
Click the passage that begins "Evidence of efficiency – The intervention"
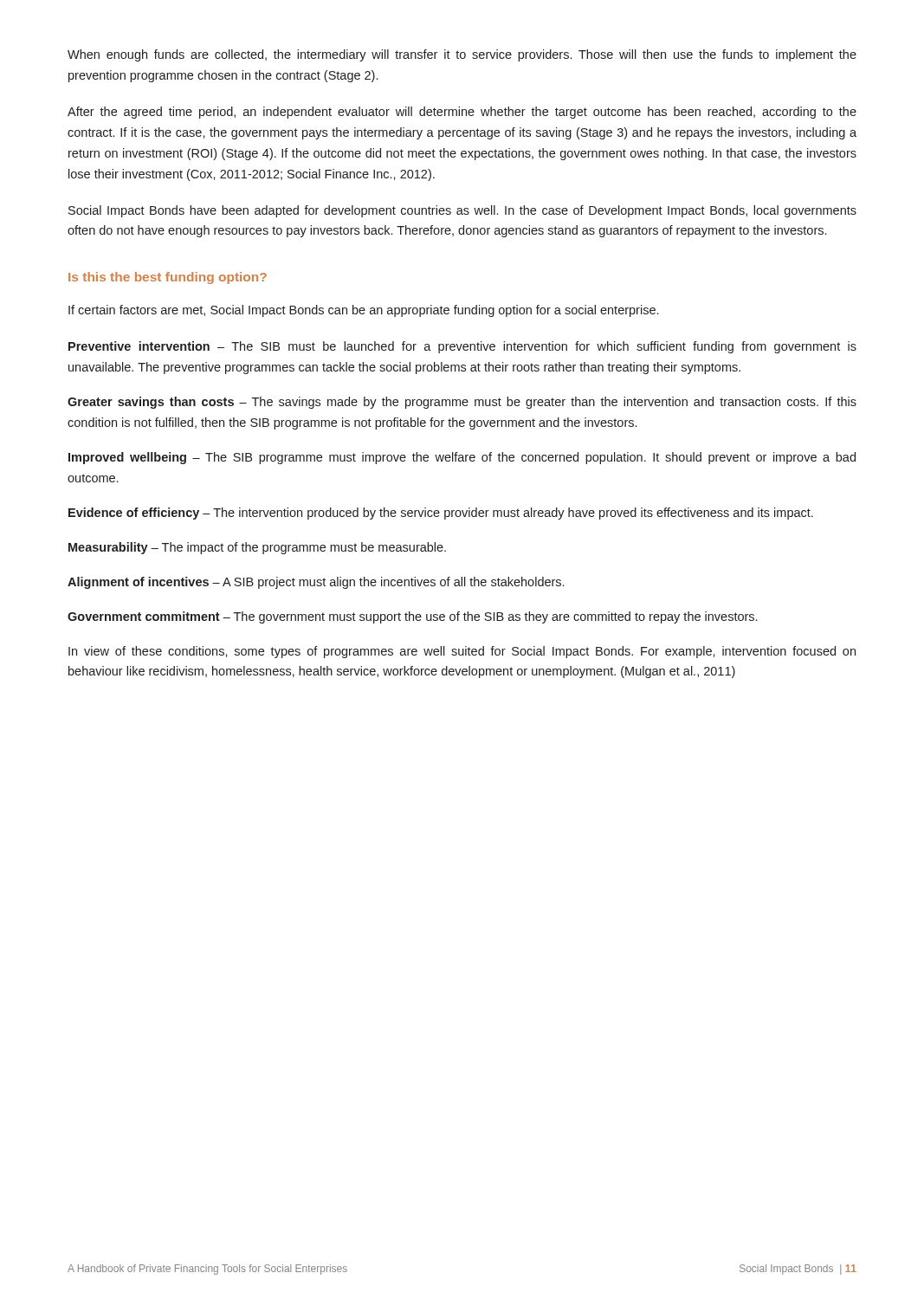pos(462,513)
